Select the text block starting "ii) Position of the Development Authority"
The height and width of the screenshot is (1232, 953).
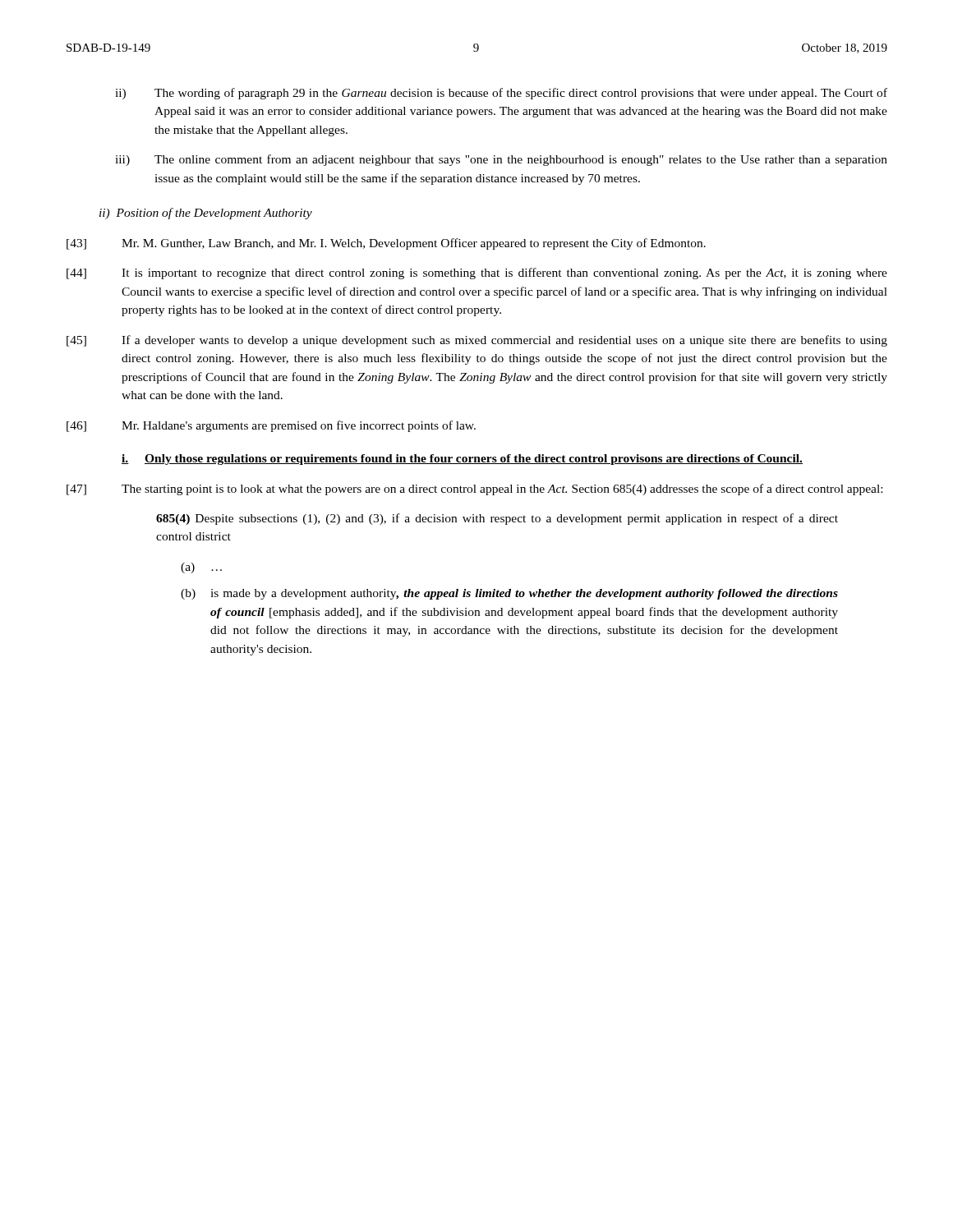coord(205,213)
